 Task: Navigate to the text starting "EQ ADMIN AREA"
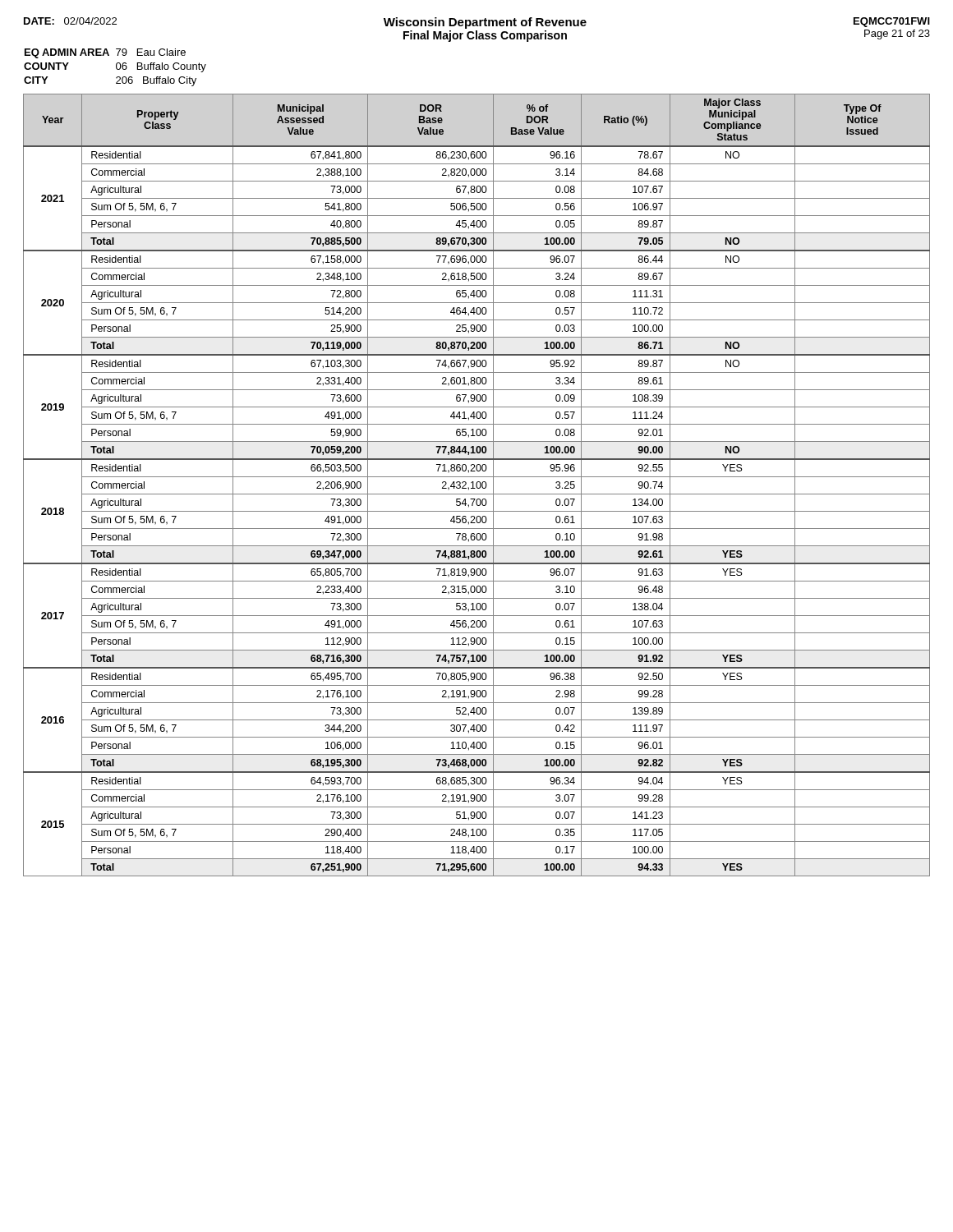pos(127,66)
